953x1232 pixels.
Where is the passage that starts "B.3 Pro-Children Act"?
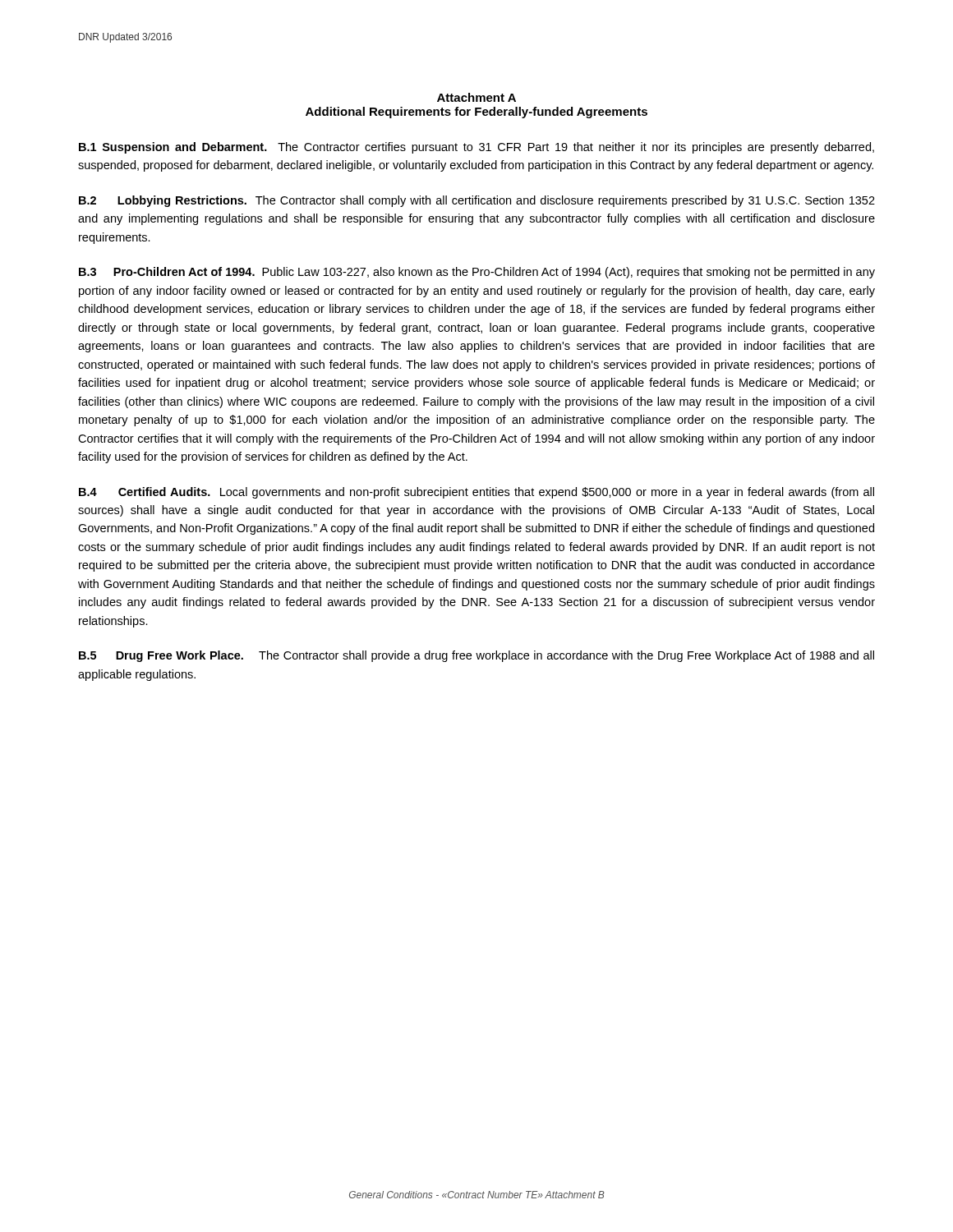pos(476,365)
